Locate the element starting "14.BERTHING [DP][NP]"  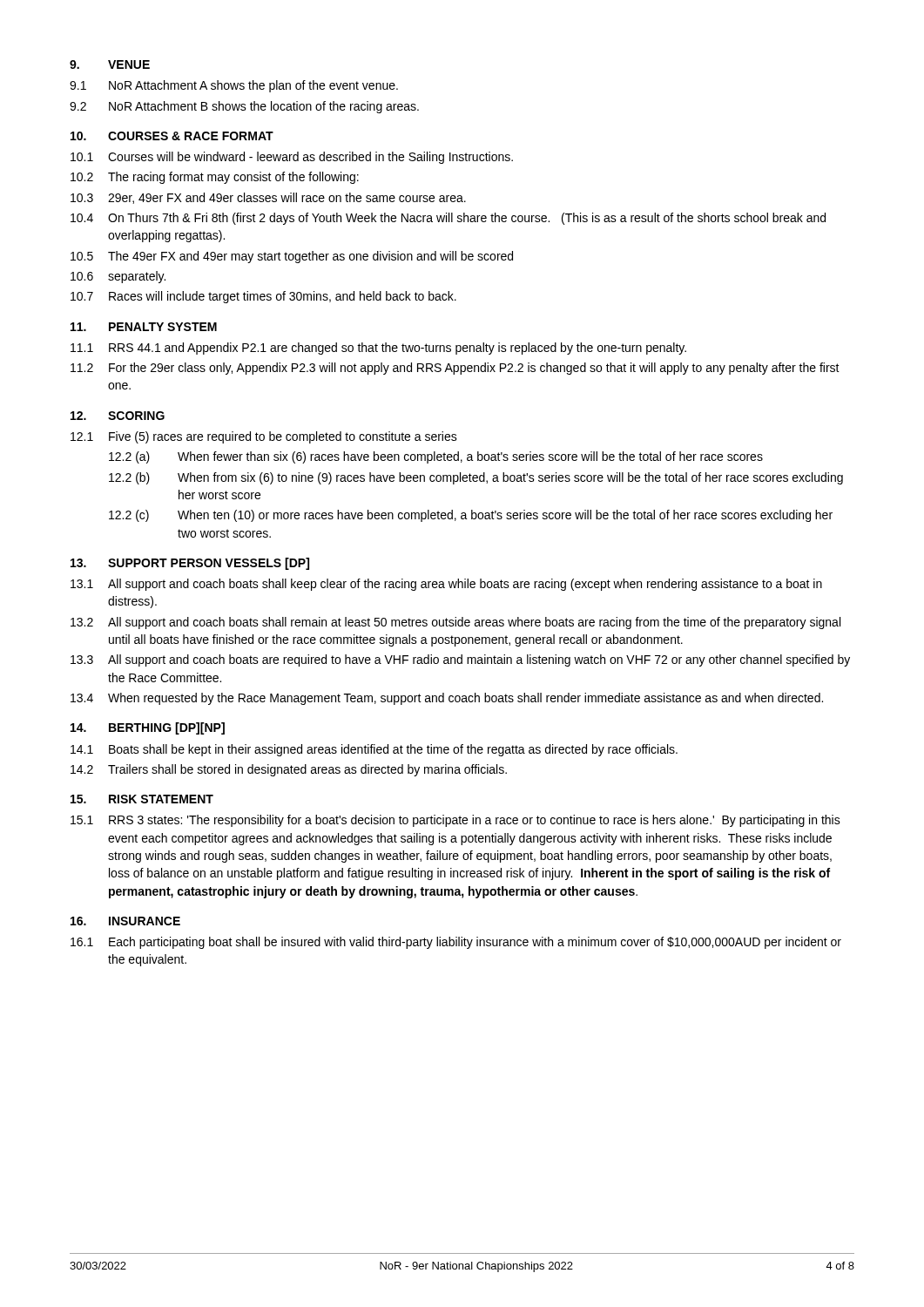coord(147,728)
